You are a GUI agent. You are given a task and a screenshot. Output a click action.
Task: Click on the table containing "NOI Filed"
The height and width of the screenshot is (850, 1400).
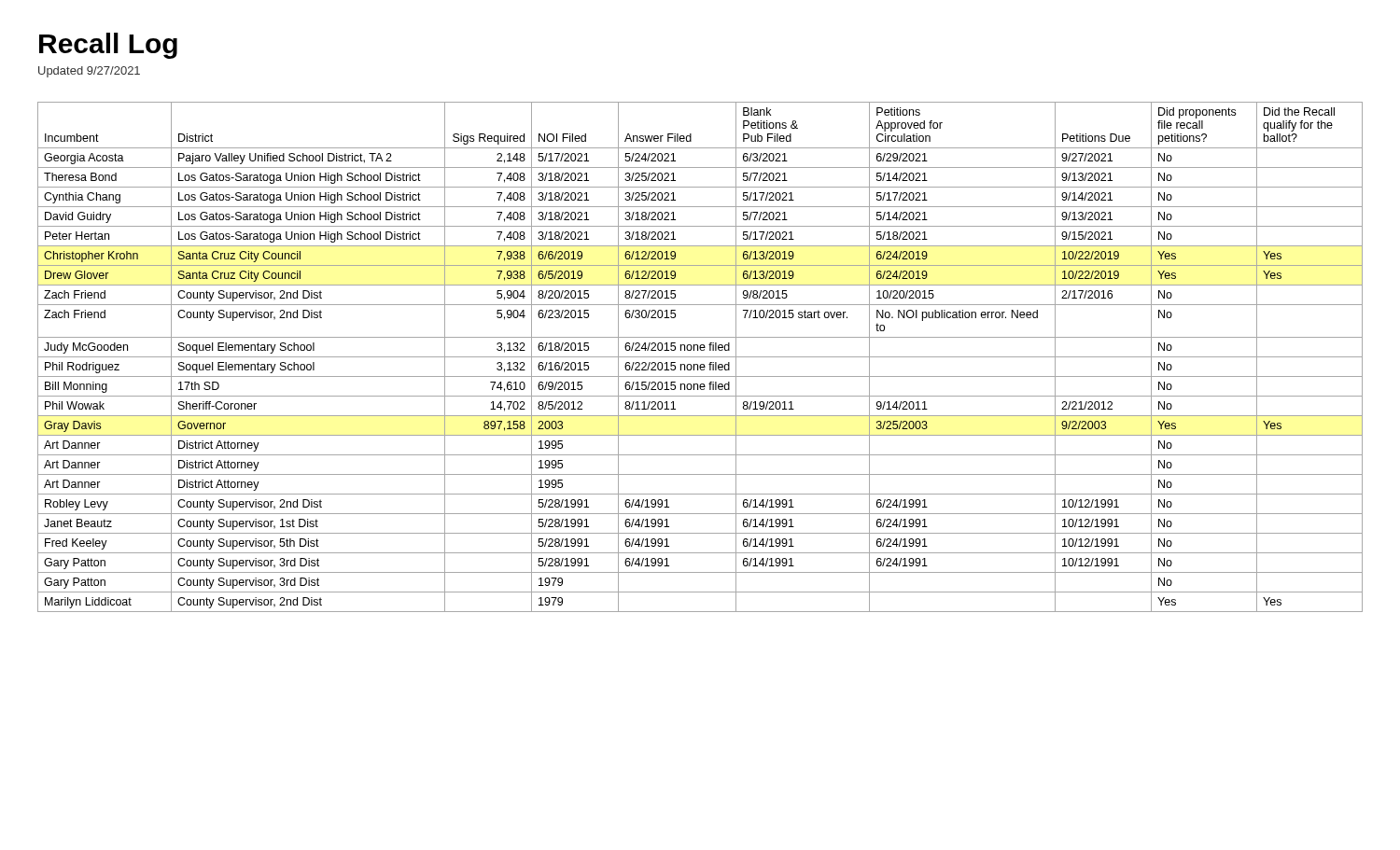[700, 357]
